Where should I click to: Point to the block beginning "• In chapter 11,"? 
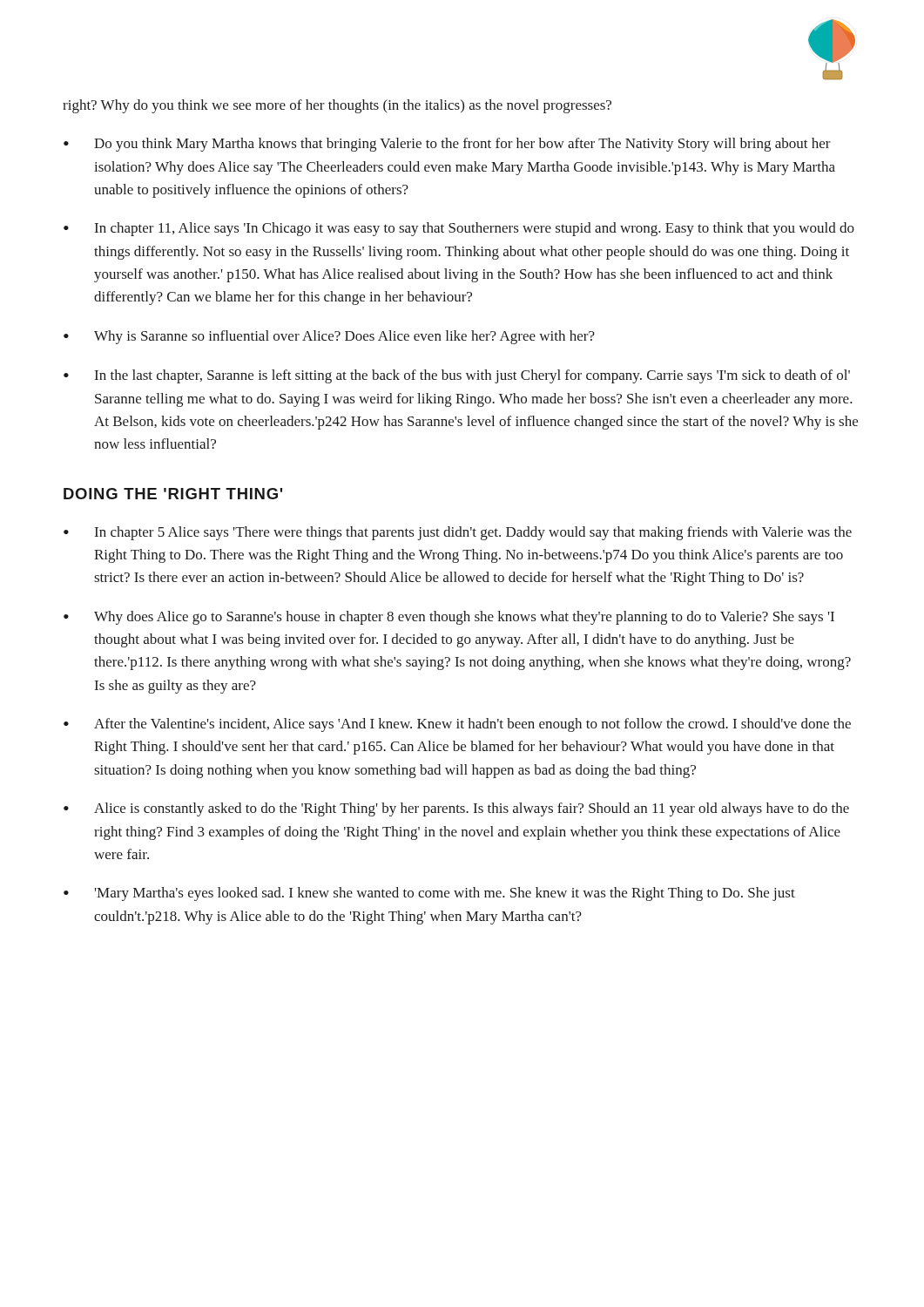(x=462, y=263)
